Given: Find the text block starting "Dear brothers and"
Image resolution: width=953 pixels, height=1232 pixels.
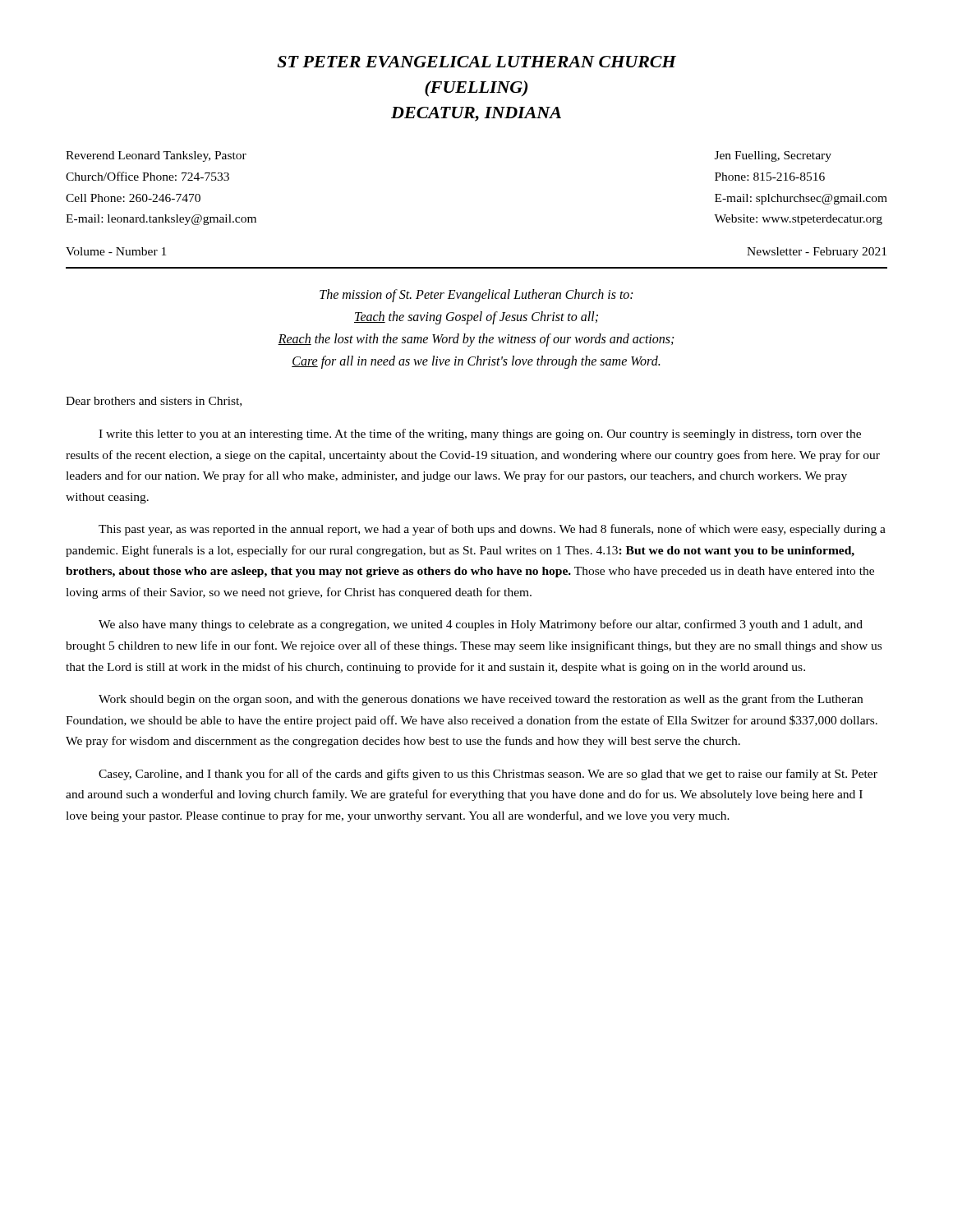Looking at the screenshot, I should (x=154, y=402).
